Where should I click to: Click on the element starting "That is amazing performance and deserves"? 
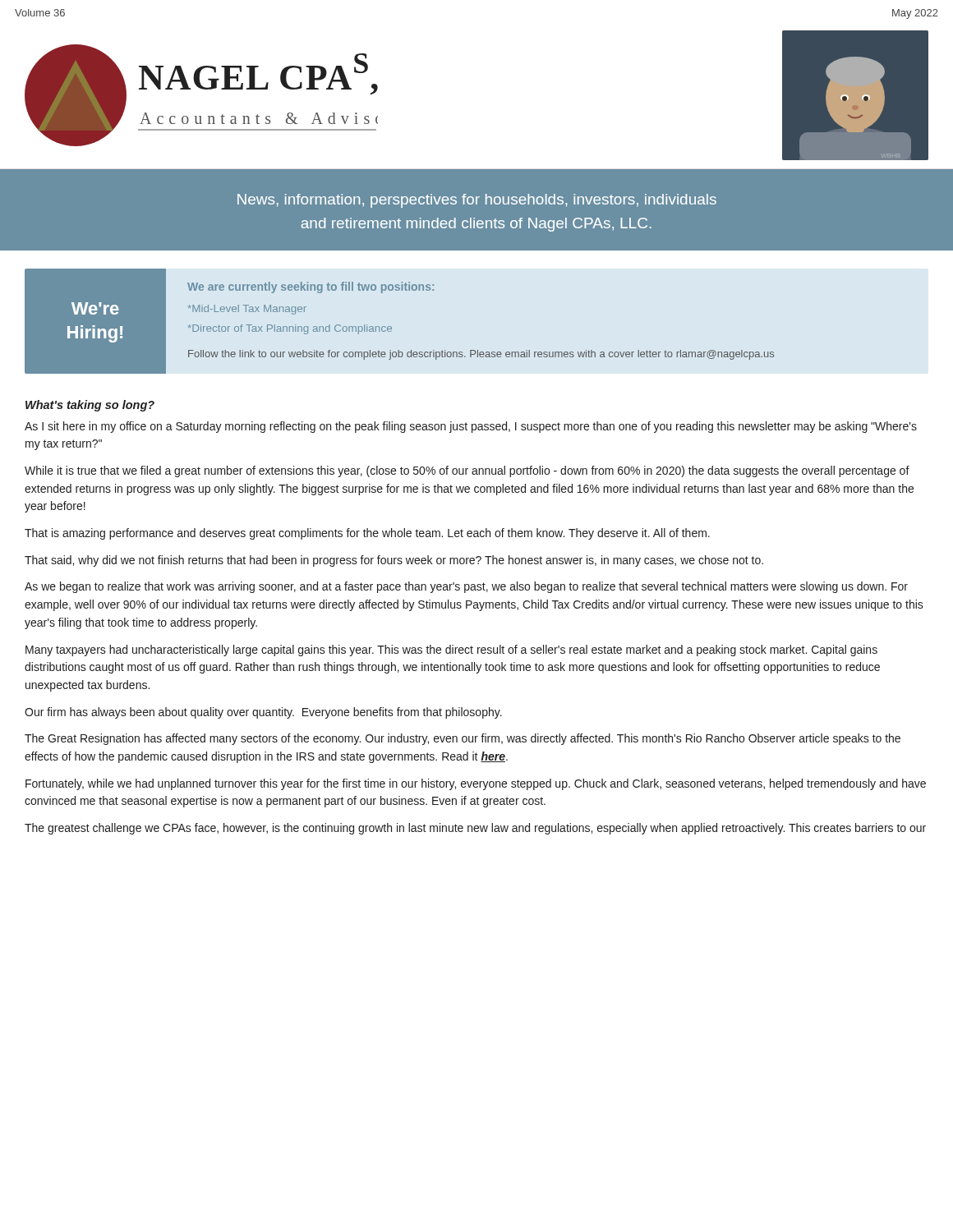[368, 533]
